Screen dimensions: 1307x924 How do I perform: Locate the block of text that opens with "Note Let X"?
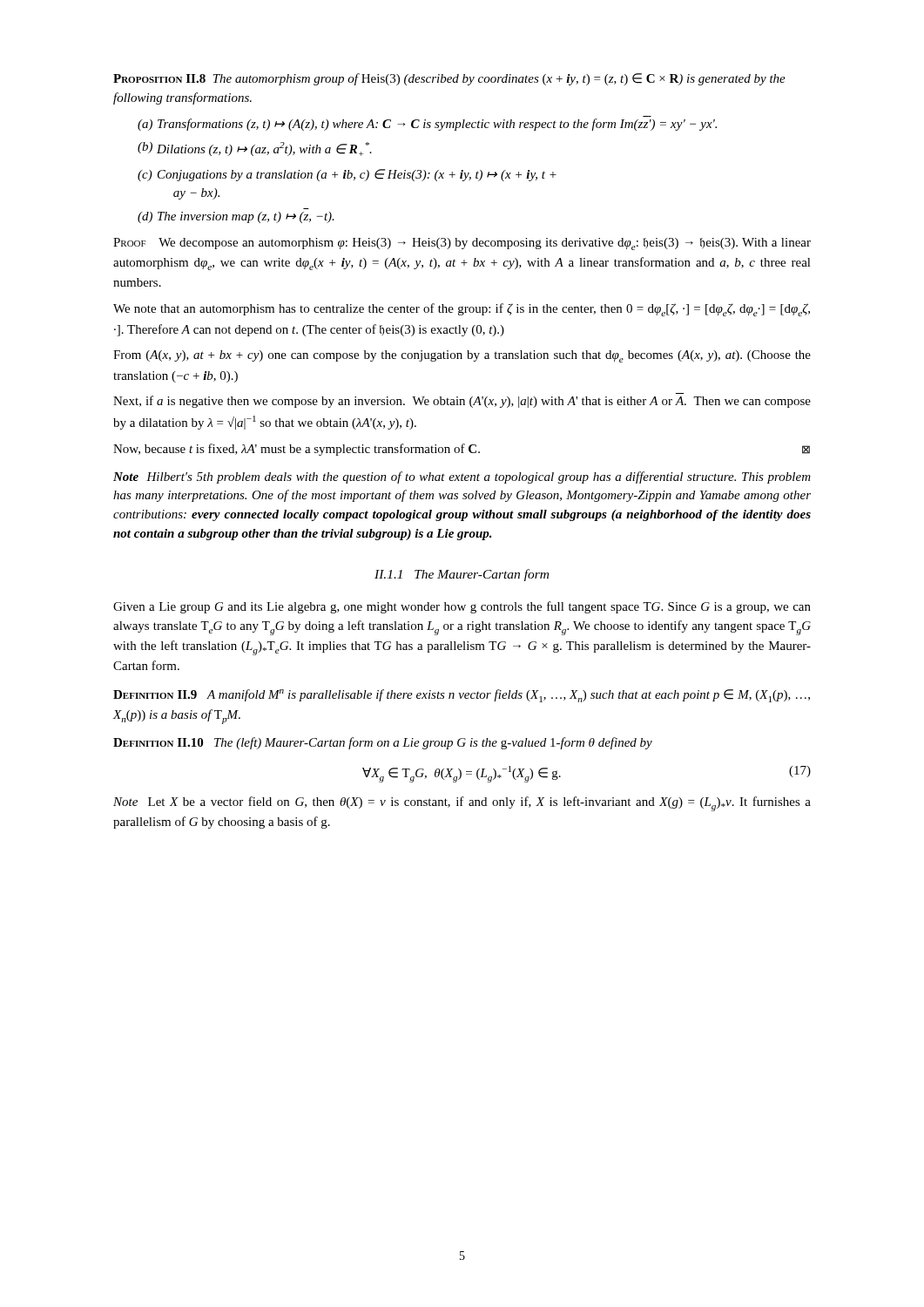tap(462, 812)
